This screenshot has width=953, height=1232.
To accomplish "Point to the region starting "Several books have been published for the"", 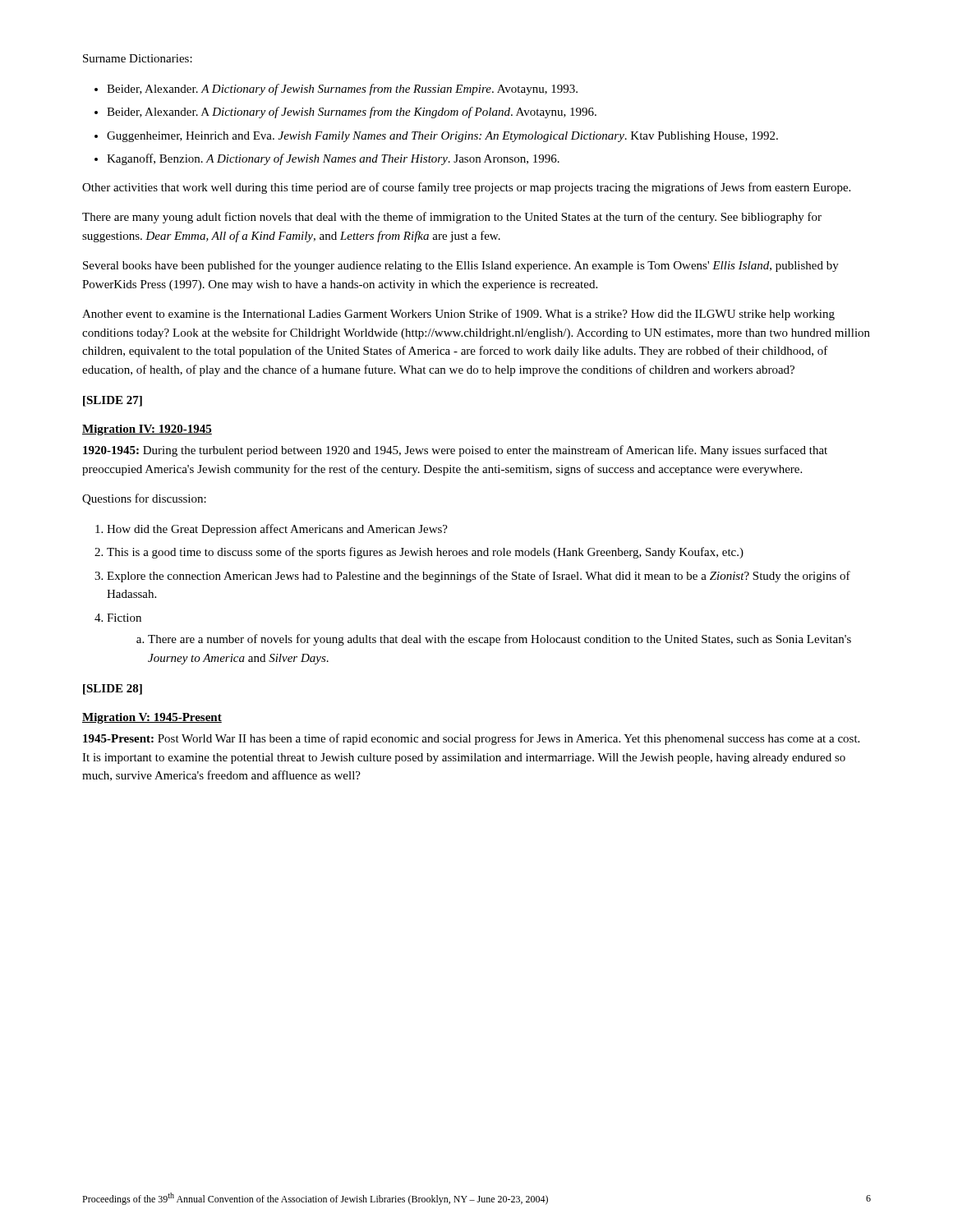I will (x=460, y=275).
